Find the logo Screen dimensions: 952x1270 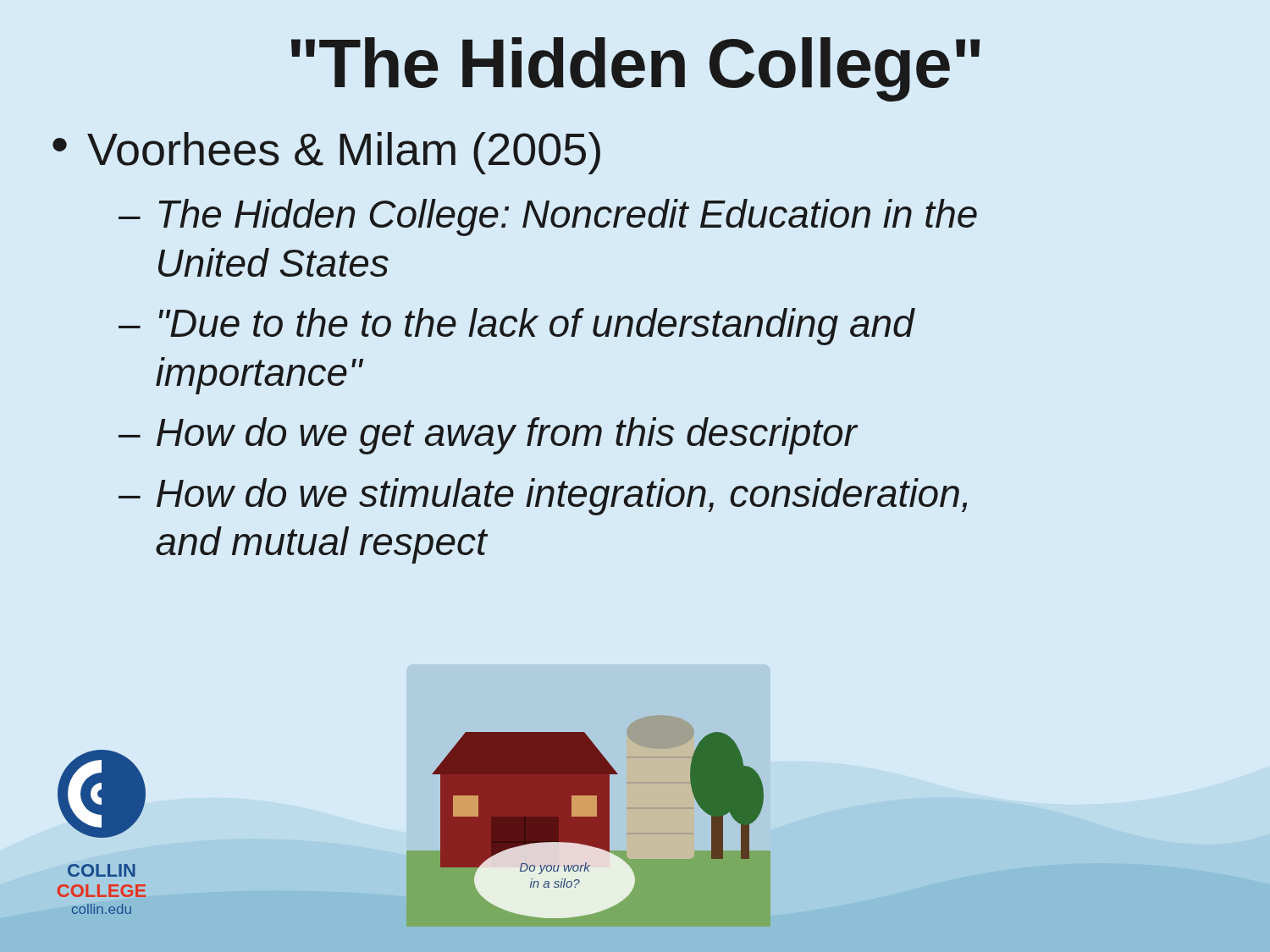[x=102, y=833]
